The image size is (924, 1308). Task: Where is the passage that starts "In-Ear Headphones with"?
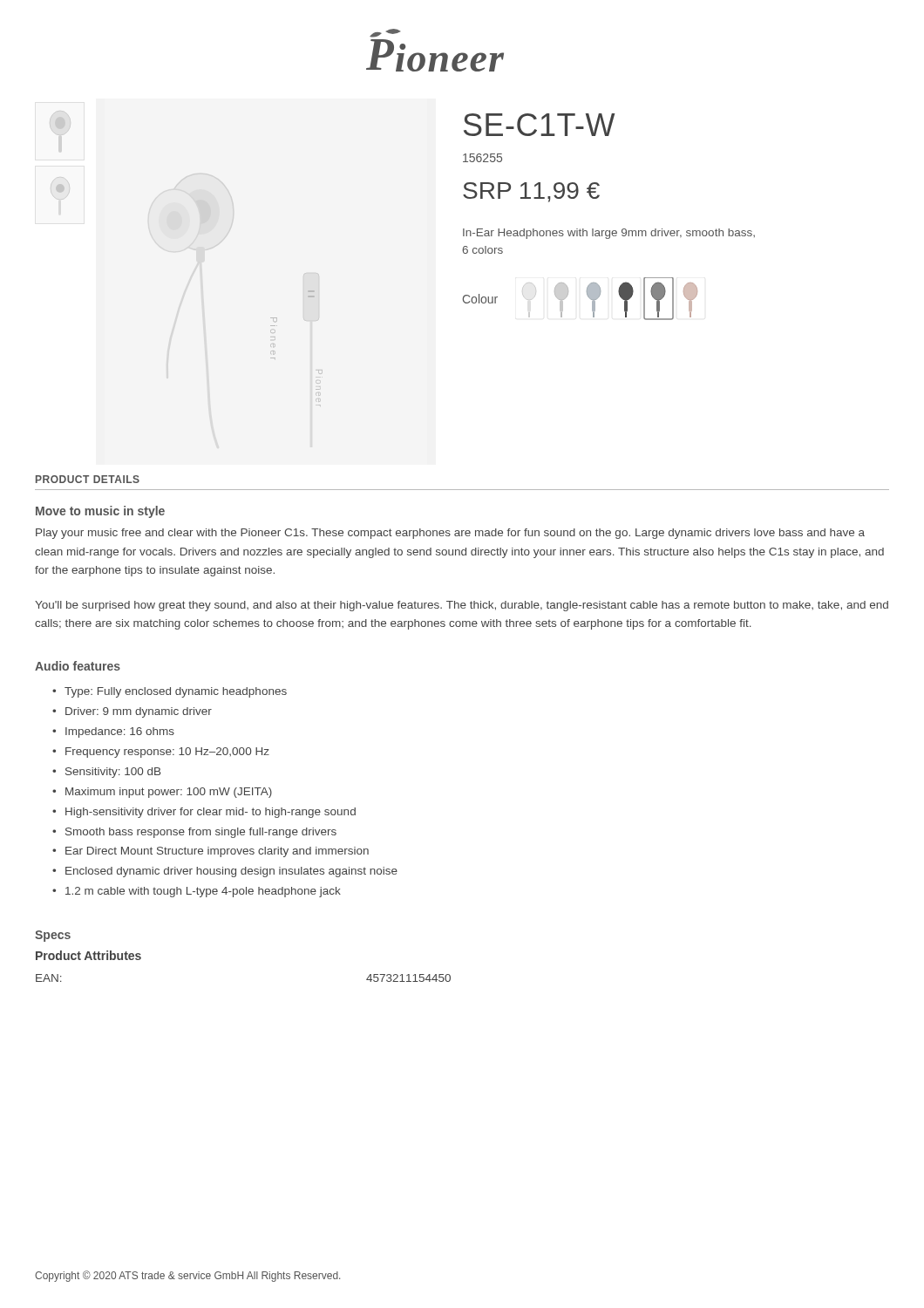(x=609, y=241)
